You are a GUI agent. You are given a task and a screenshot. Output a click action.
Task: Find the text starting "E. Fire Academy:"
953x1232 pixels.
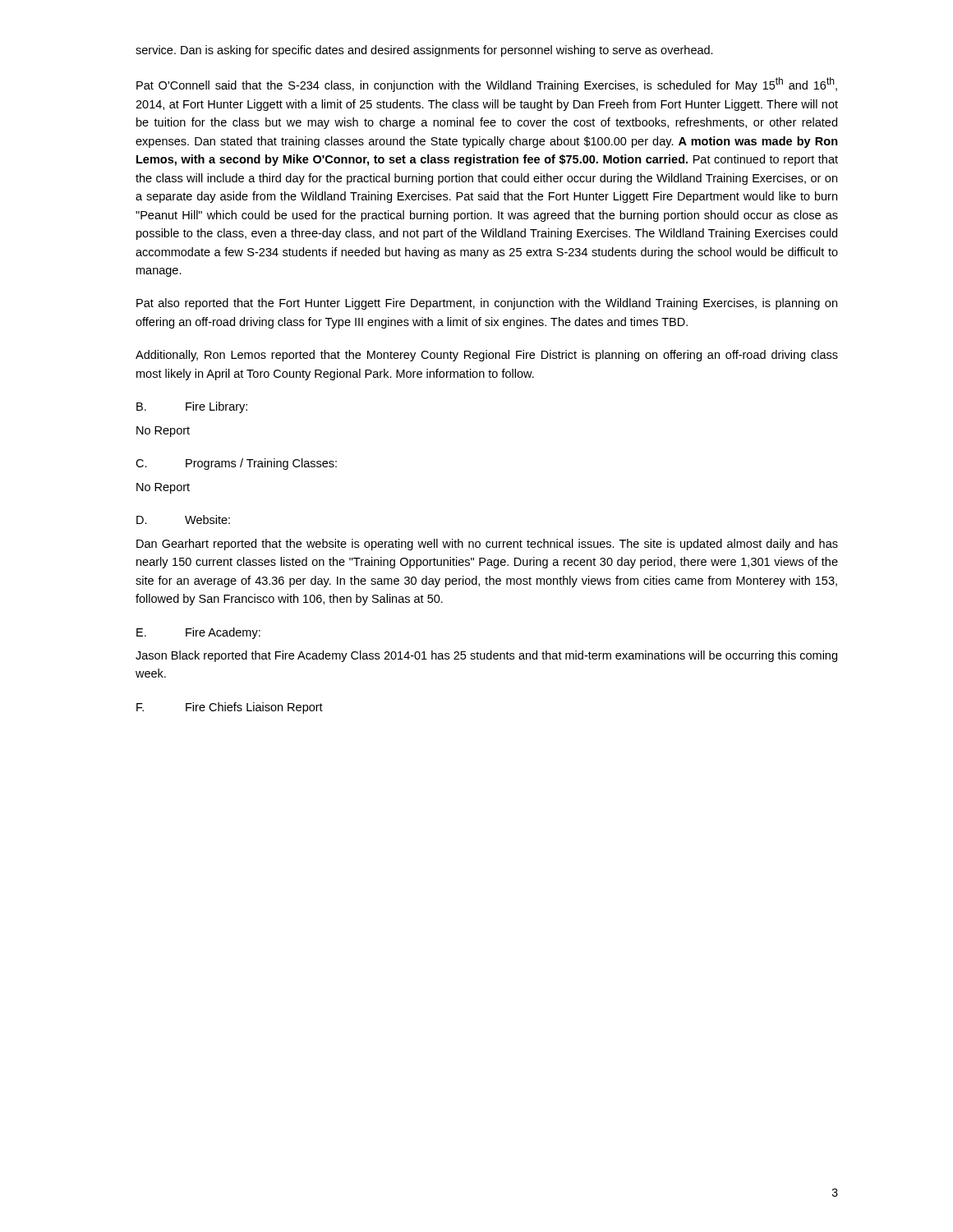(198, 633)
